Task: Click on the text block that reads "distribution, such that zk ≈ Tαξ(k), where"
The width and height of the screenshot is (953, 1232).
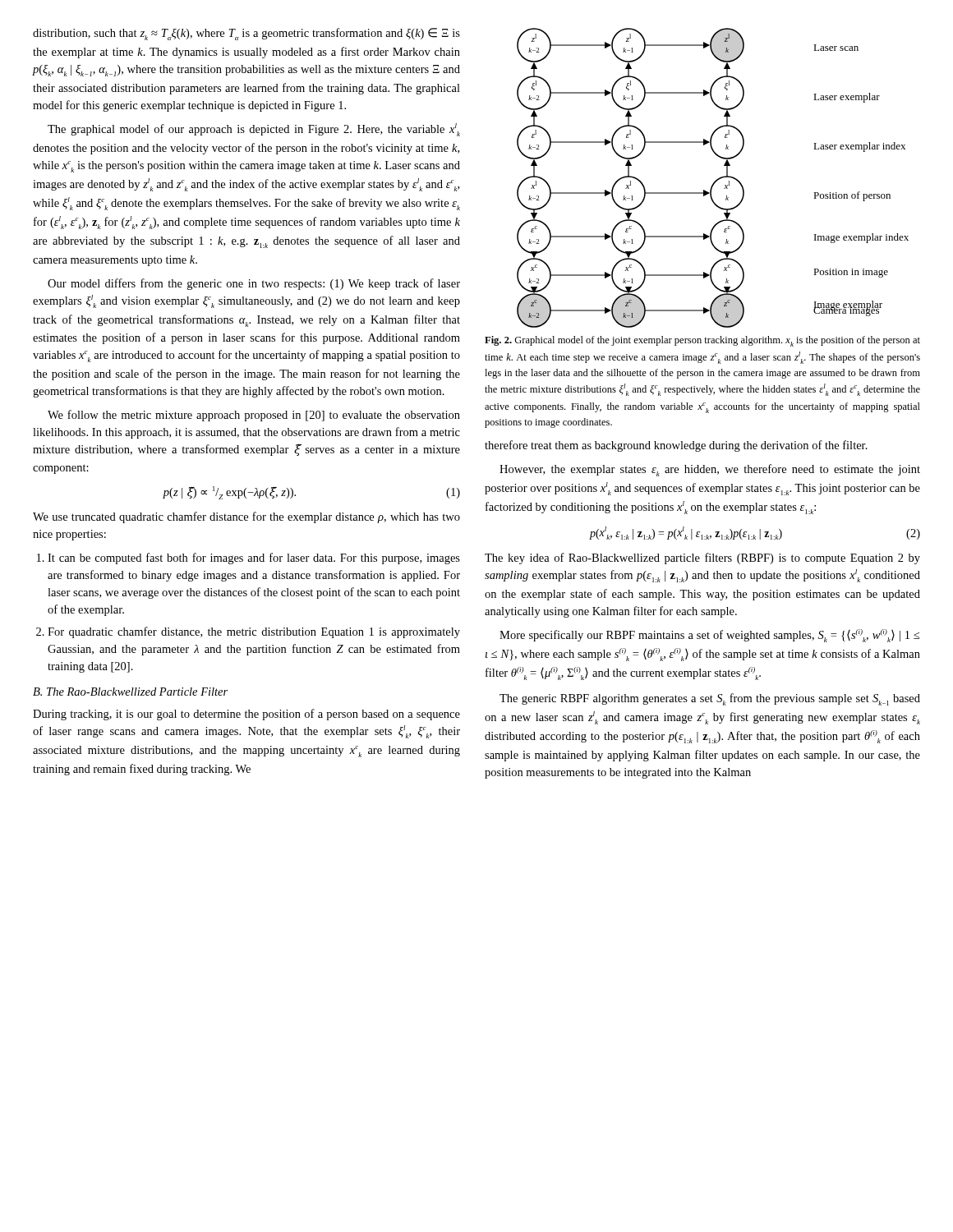Action: point(246,250)
